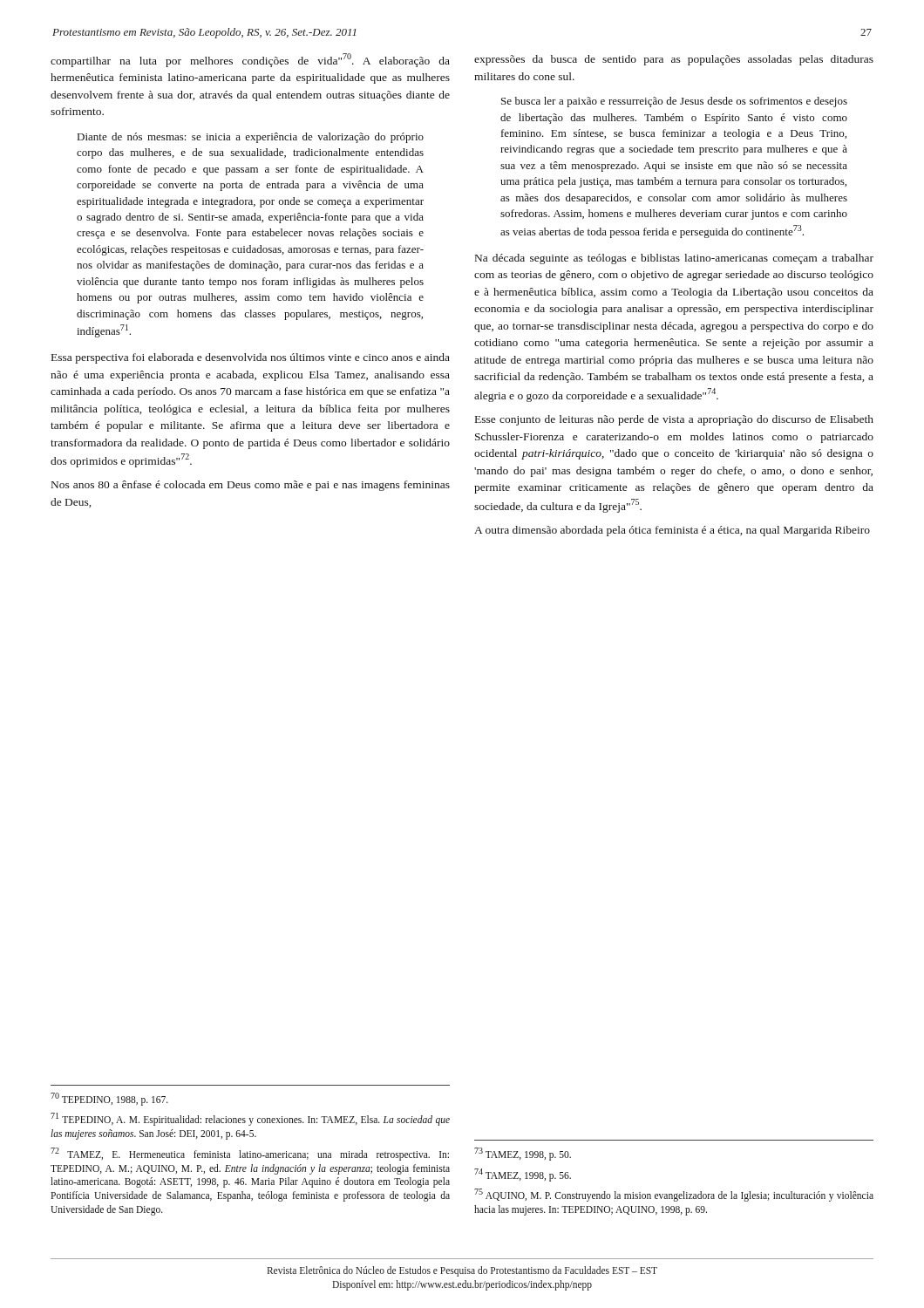Find the footnote that reads "75 AQUINO, M. P."

point(674,1201)
